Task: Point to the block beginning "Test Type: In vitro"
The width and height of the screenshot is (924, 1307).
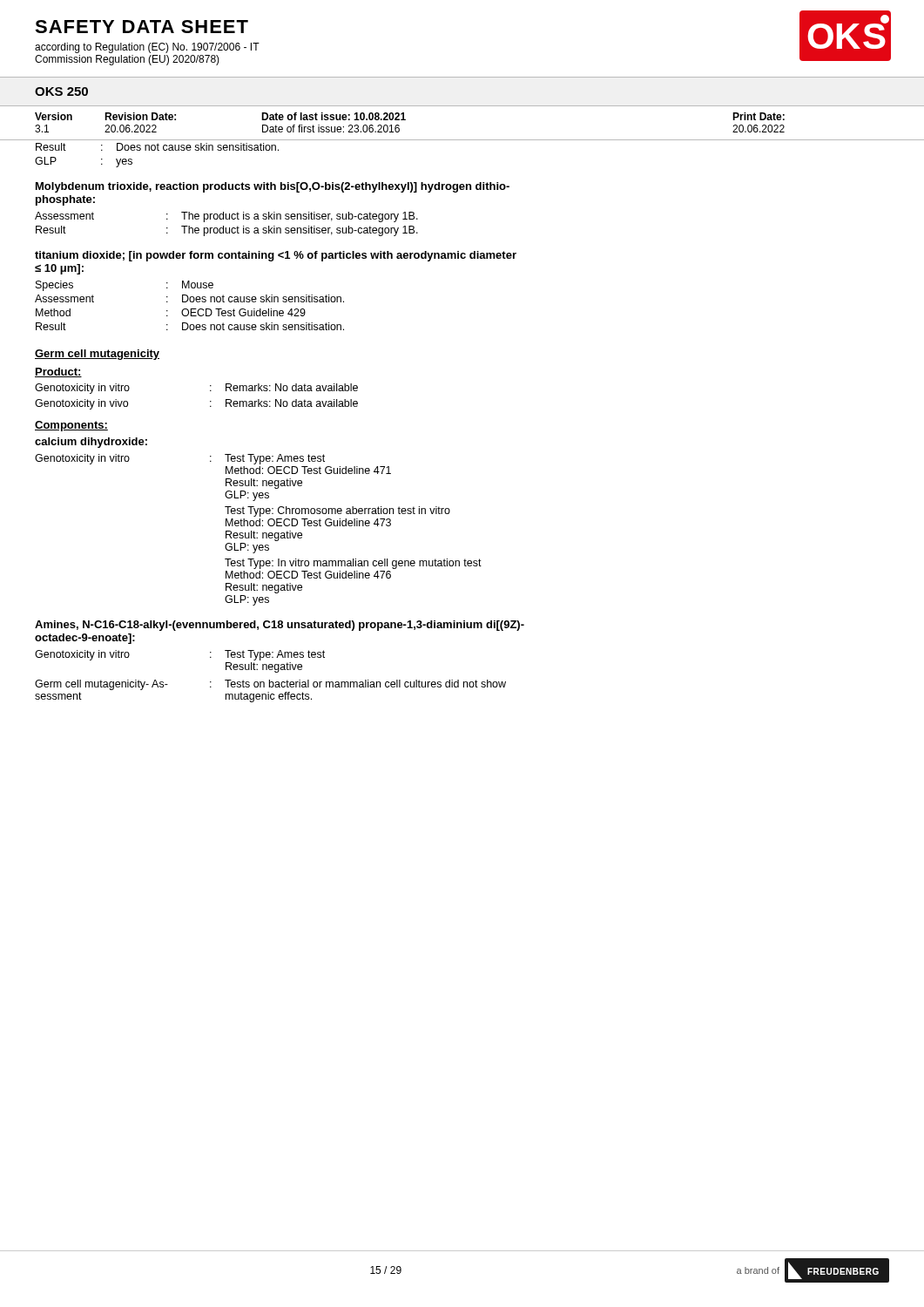Action: click(x=353, y=564)
